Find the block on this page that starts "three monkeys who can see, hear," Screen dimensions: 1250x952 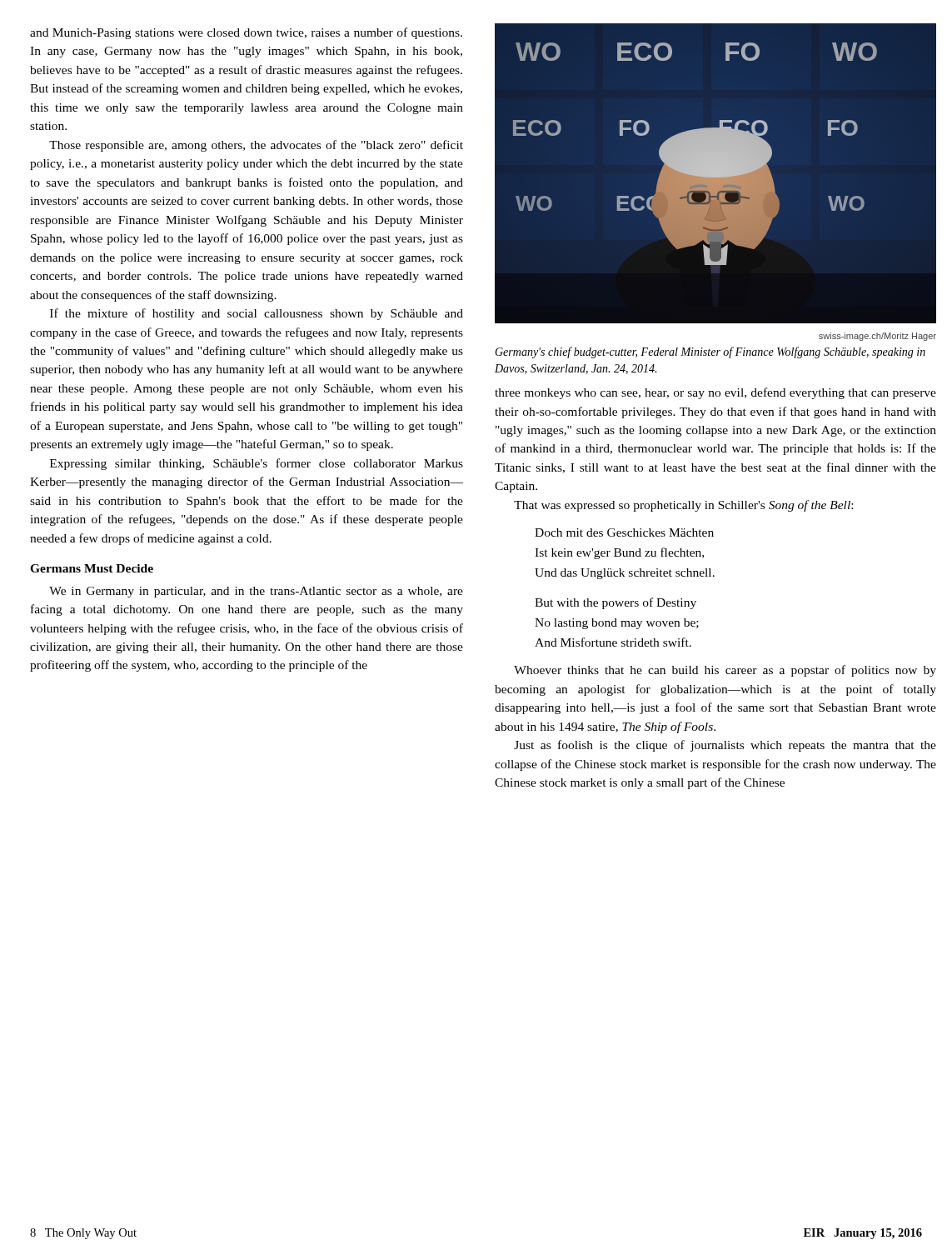coord(715,440)
